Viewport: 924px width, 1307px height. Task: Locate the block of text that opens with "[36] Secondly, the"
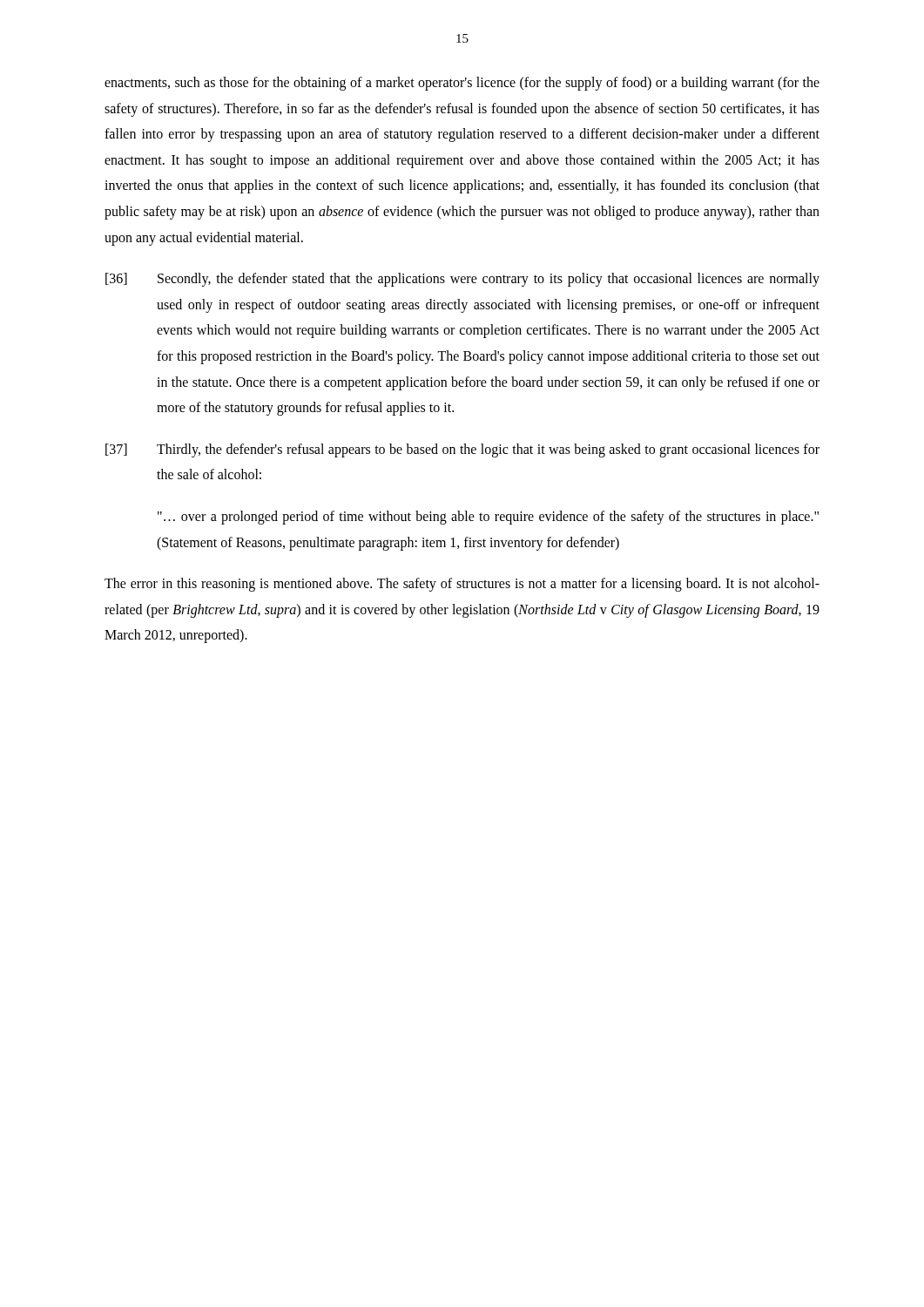tap(462, 343)
